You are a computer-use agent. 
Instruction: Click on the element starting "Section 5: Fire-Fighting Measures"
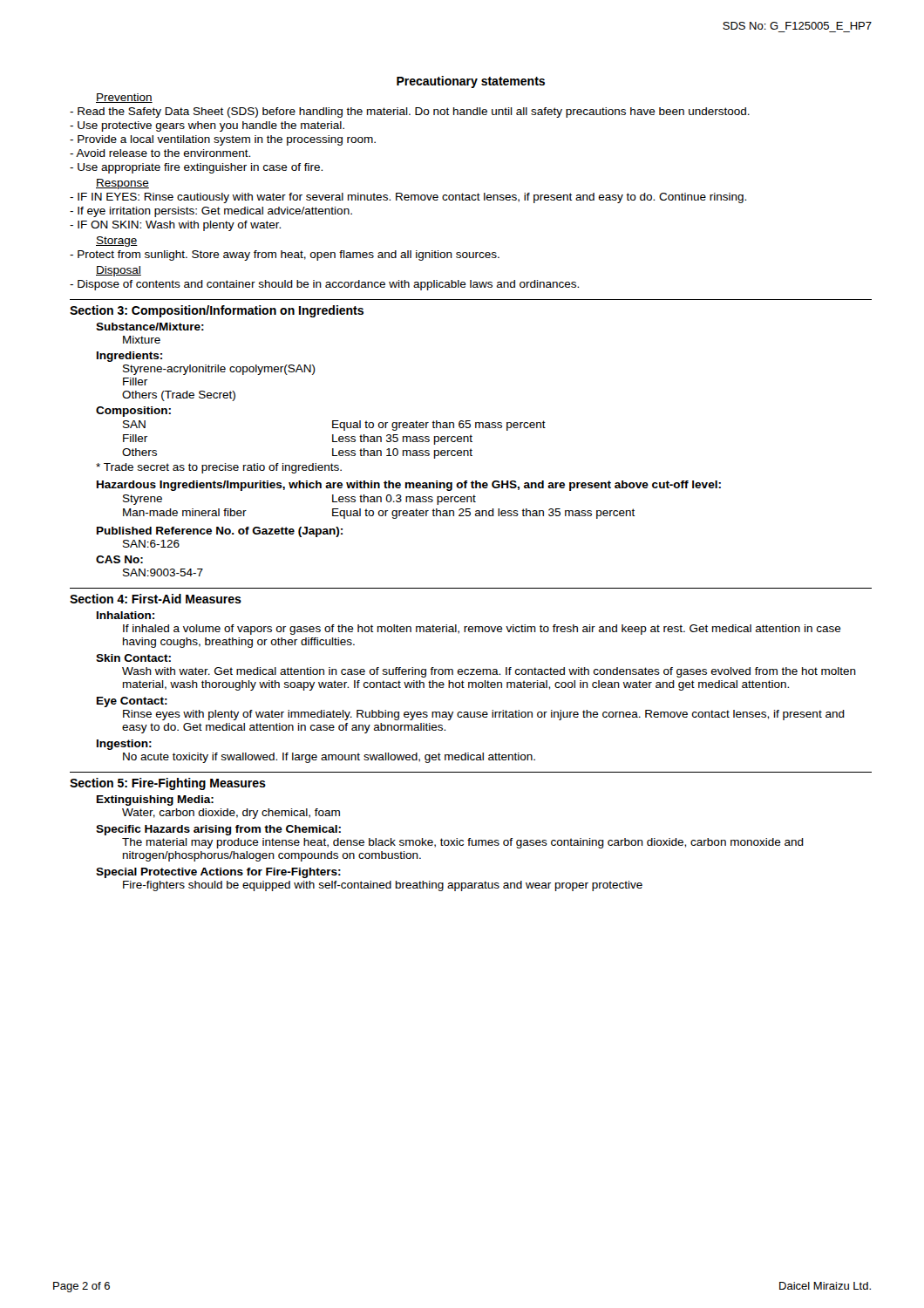[168, 783]
